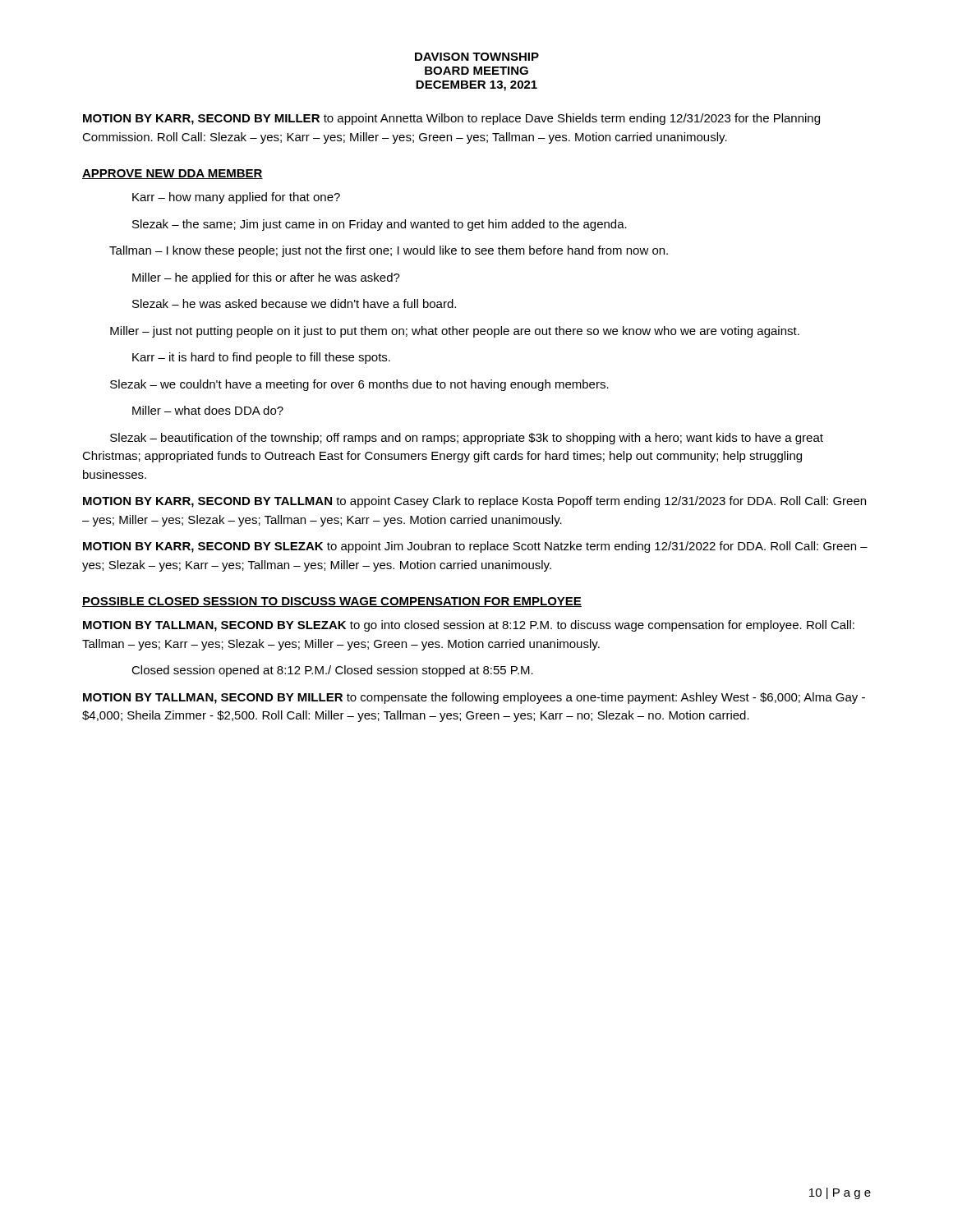Select the element starting "Slezak – he was asked because we"
The image size is (953, 1232).
pos(294,304)
